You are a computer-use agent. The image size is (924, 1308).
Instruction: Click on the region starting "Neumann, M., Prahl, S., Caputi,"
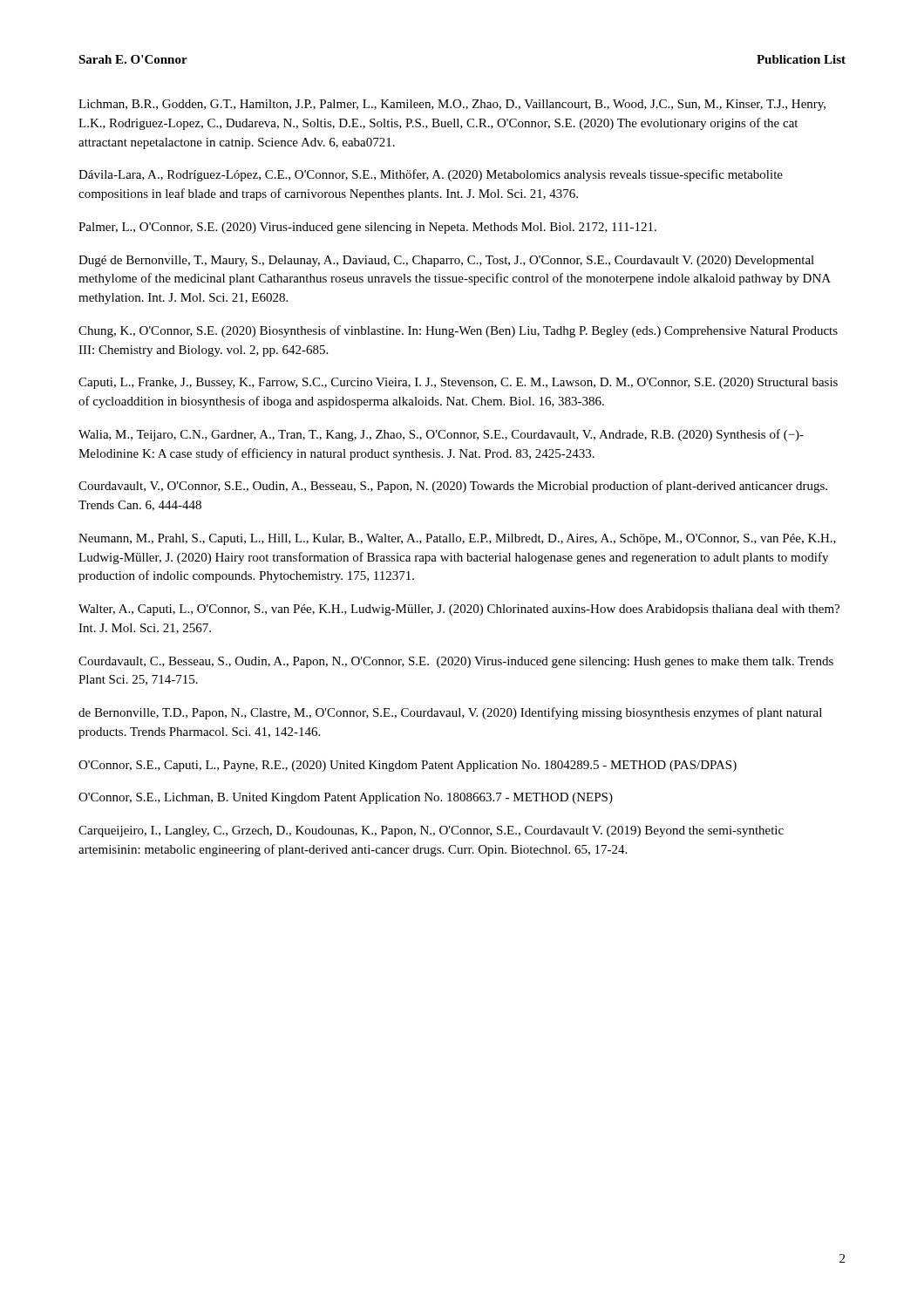point(457,557)
